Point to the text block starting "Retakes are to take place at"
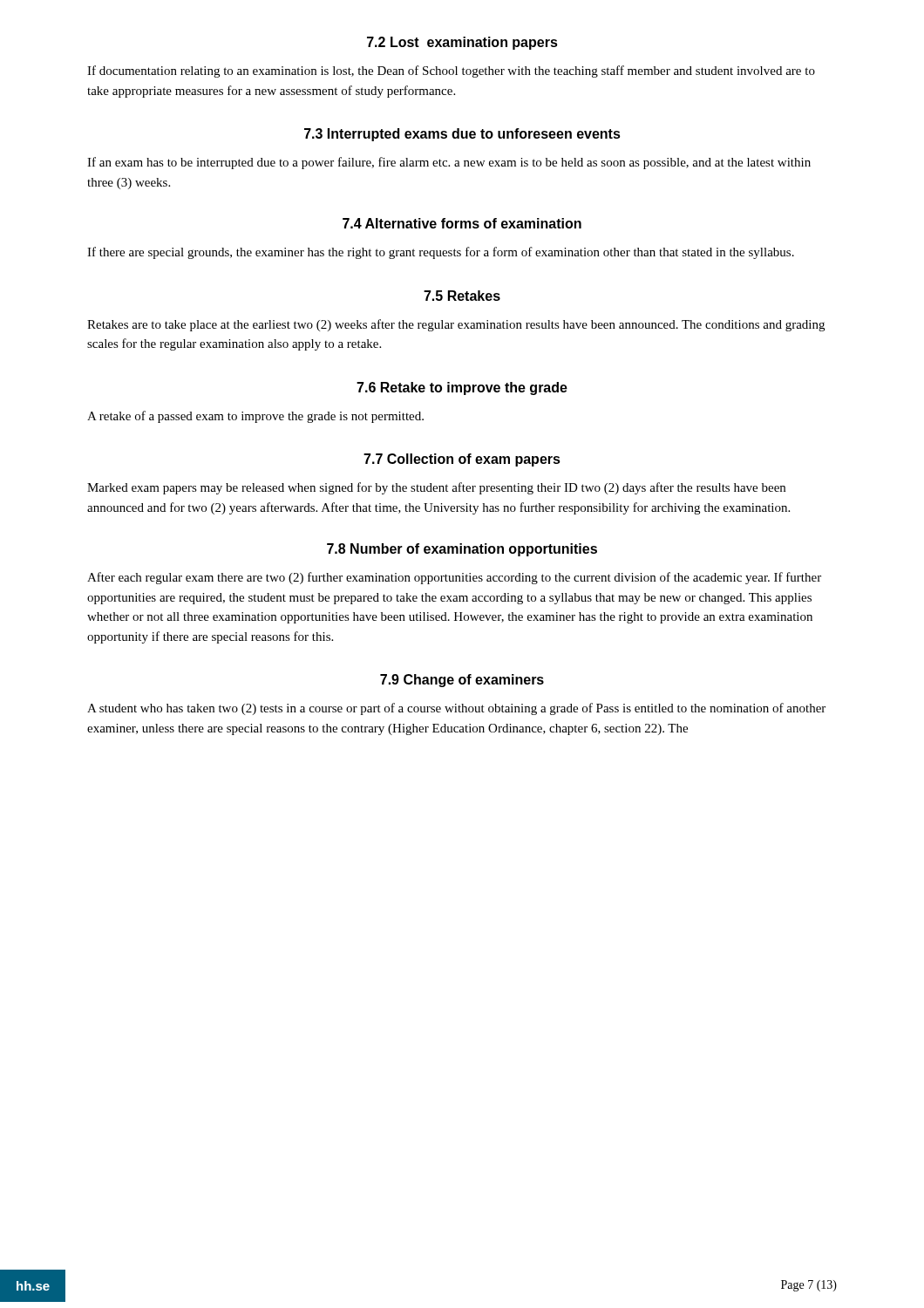Image resolution: width=924 pixels, height=1308 pixels. click(456, 334)
